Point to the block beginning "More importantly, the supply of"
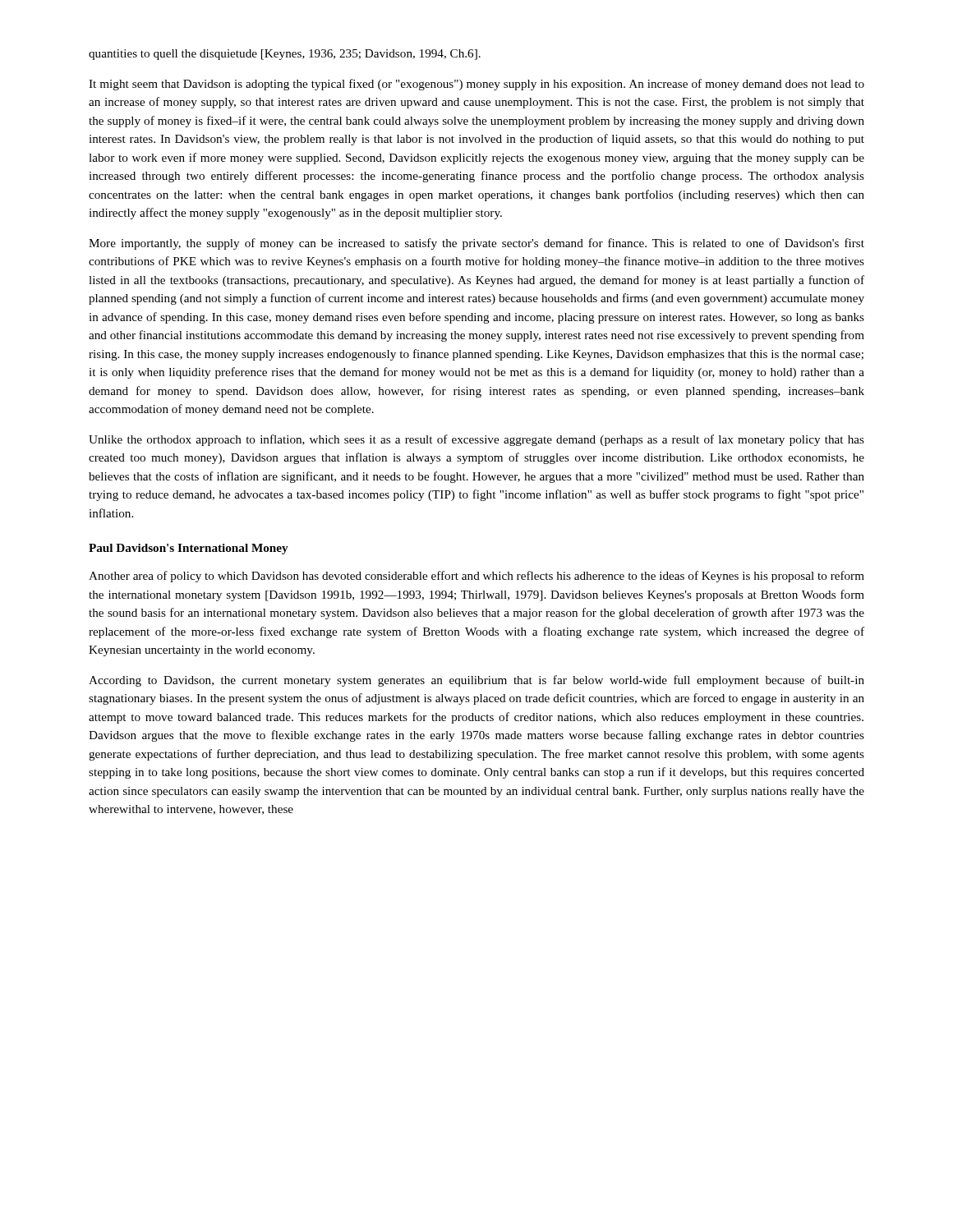Image resolution: width=953 pixels, height=1232 pixels. (476, 325)
